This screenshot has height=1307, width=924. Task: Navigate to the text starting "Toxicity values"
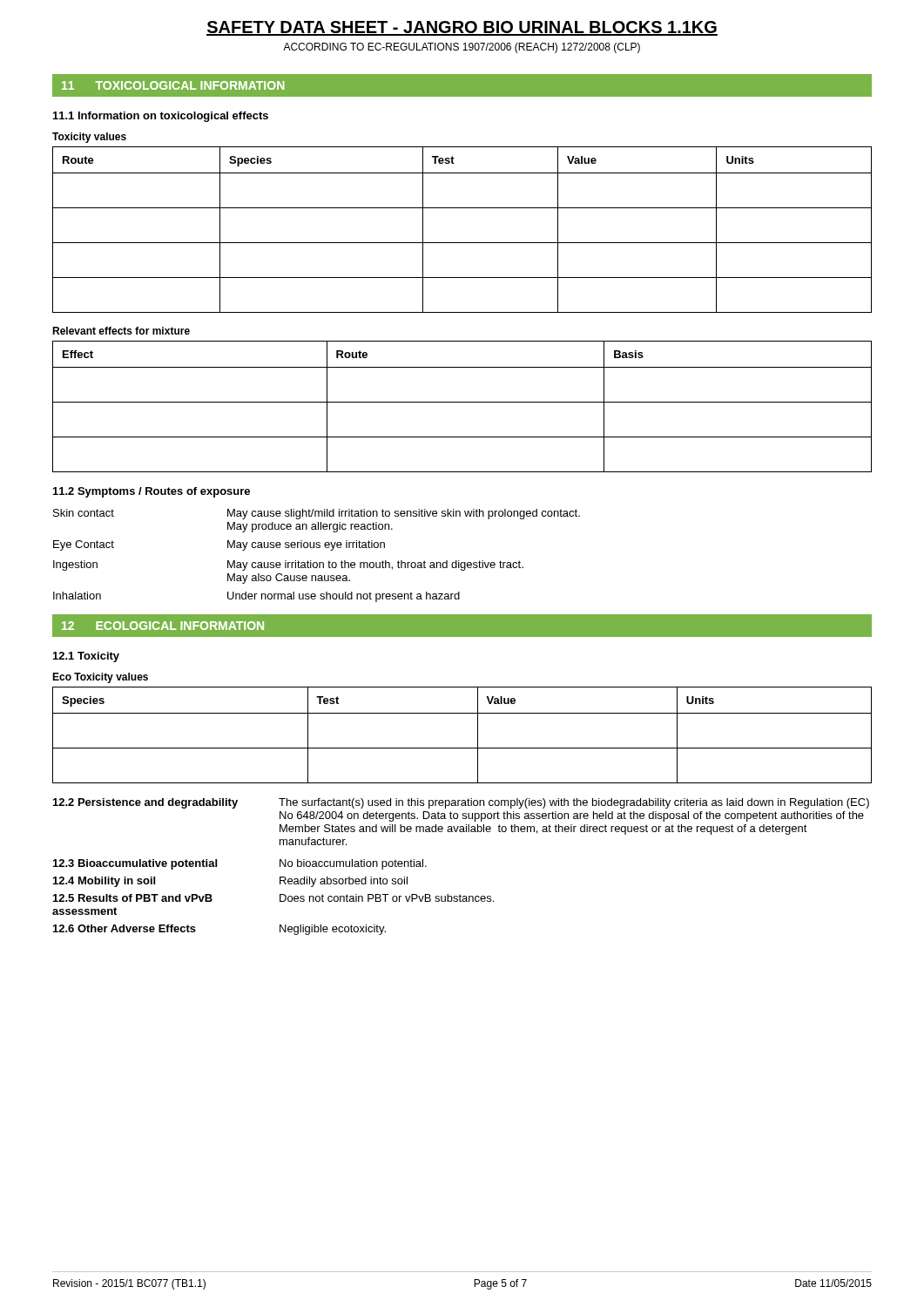(89, 137)
